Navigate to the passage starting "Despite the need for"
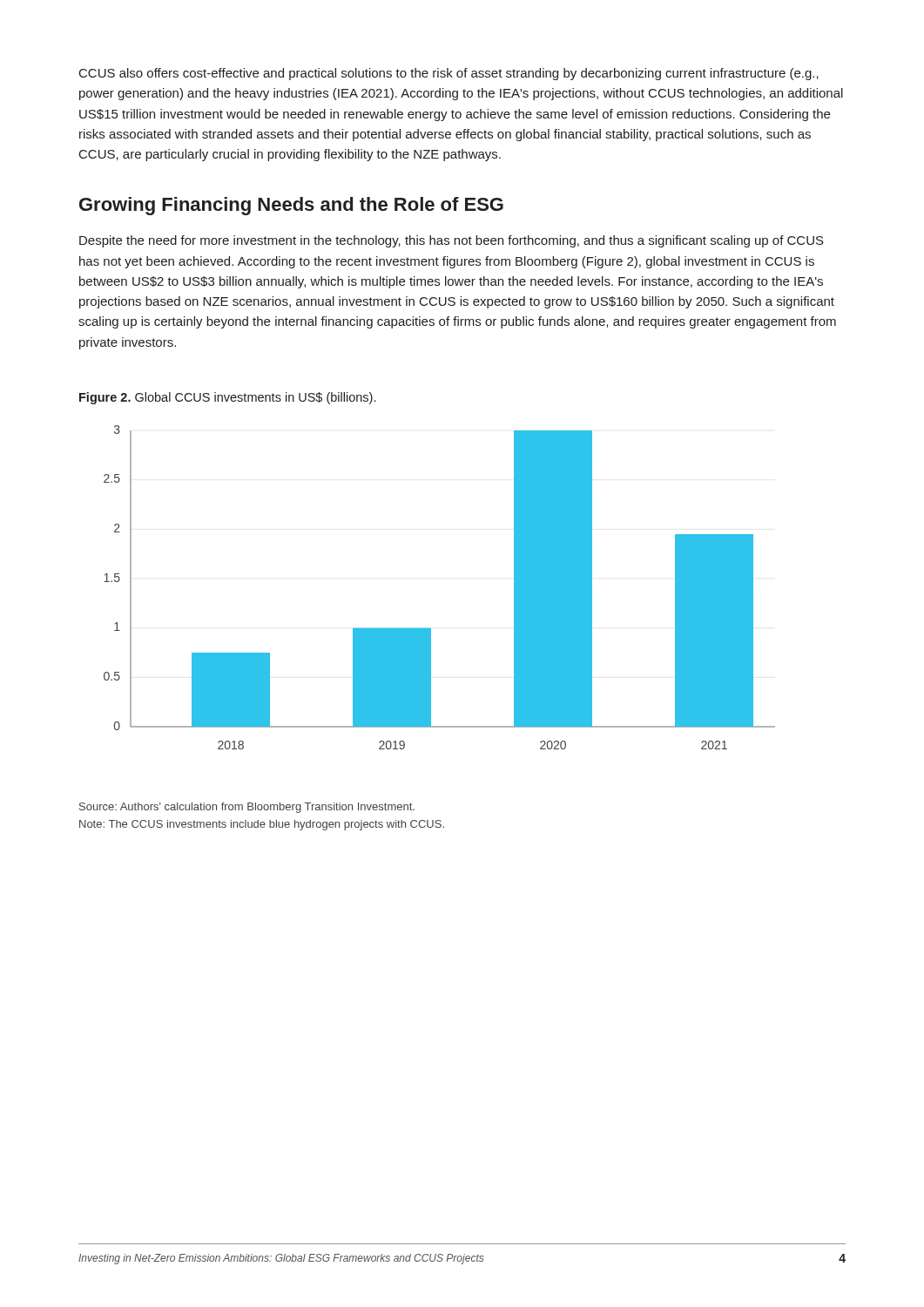This screenshot has height=1307, width=924. point(457,291)
